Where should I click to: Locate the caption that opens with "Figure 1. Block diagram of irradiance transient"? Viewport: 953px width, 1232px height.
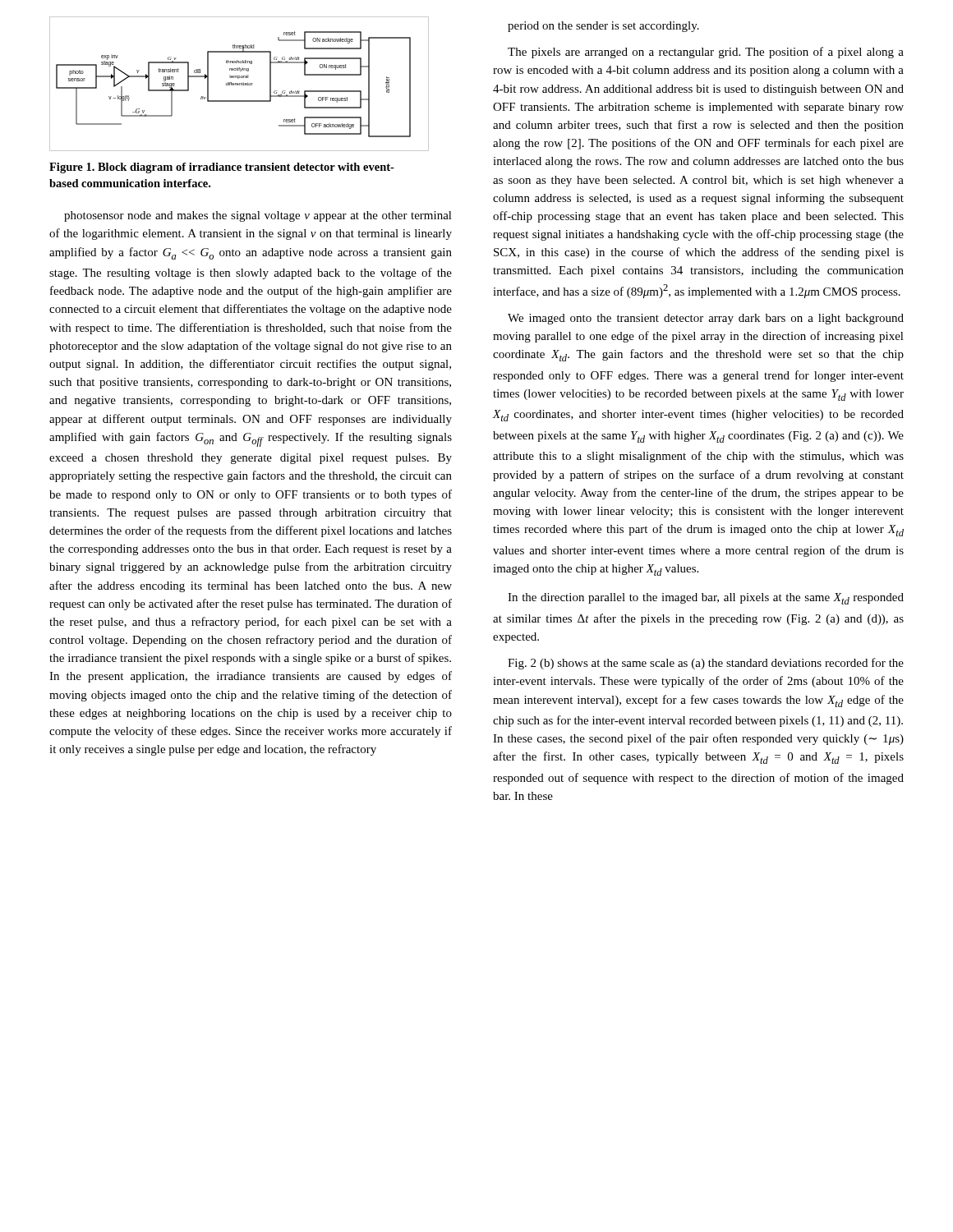tap(222, 175)
